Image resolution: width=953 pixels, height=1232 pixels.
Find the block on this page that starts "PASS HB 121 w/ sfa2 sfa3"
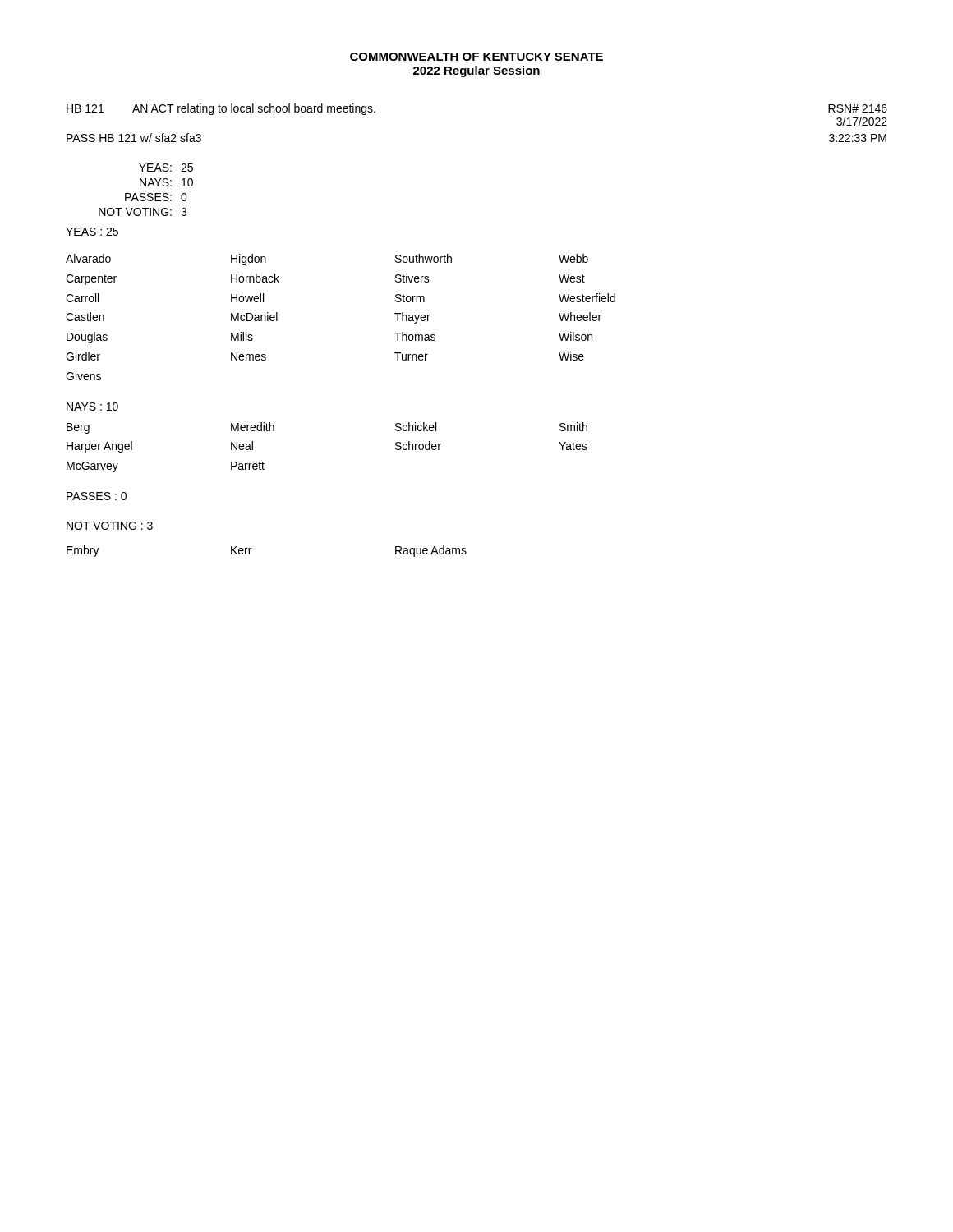134,138
